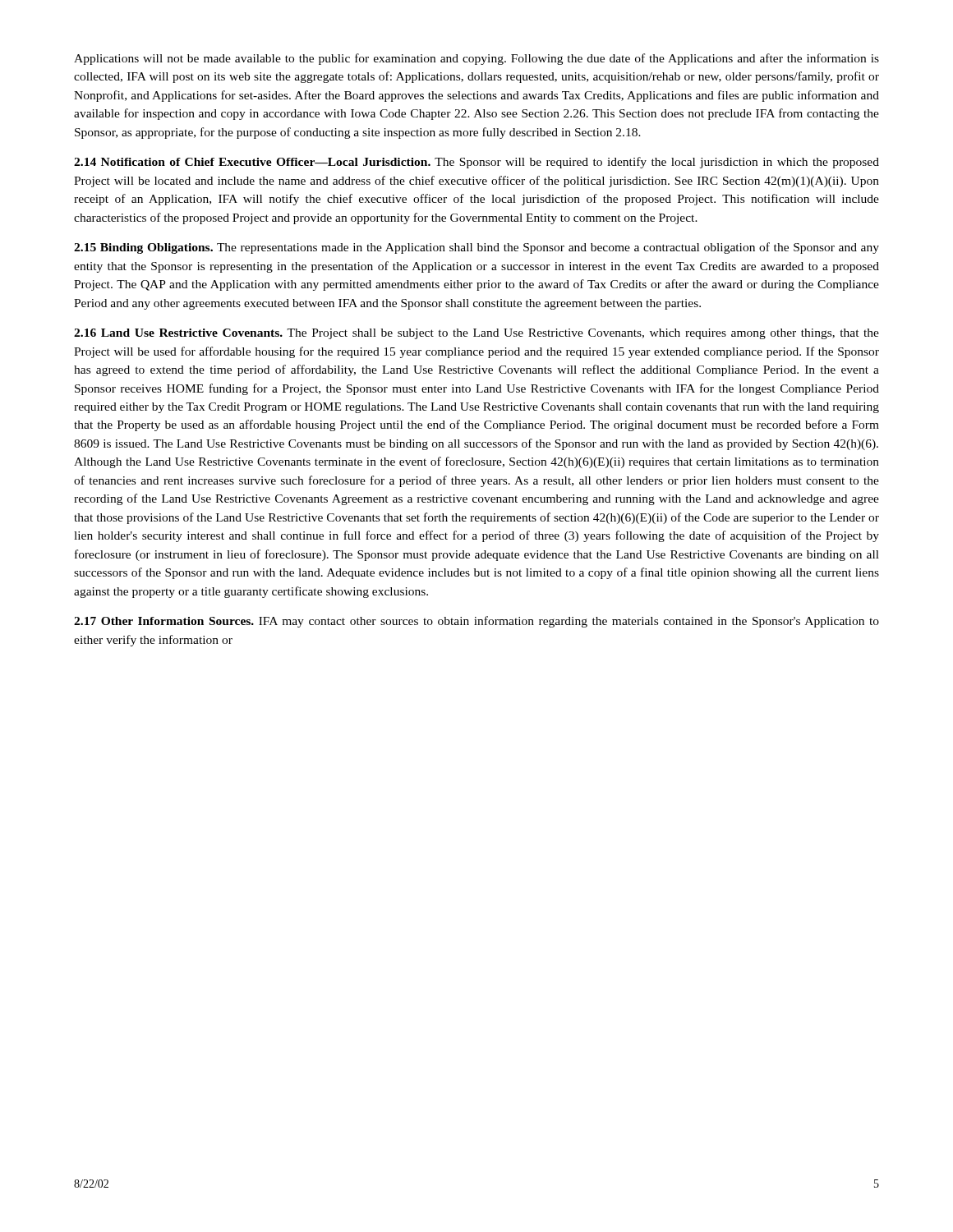Select the text starting "17 Other Information"

(476, 630)
